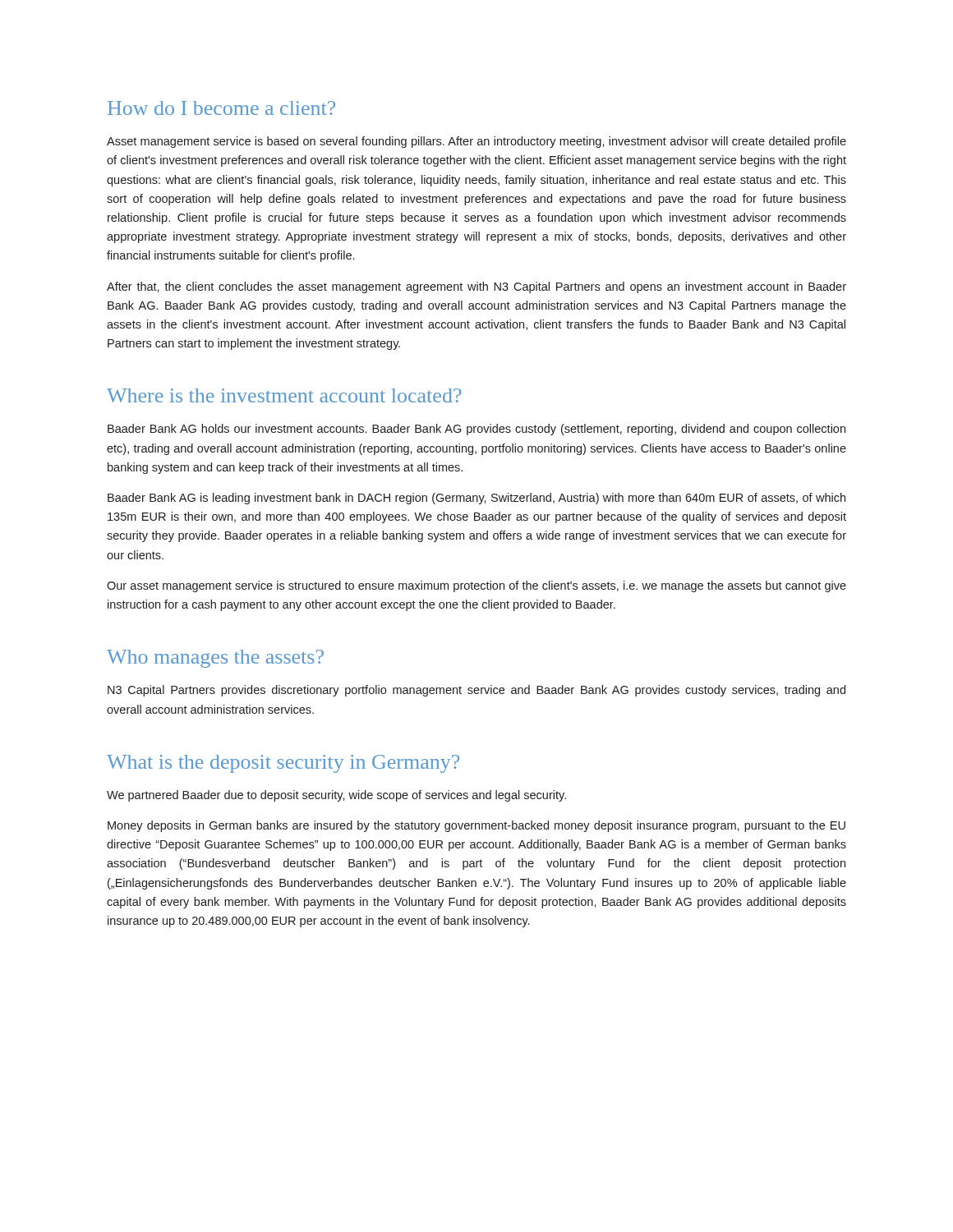Locate the element starting "Baader Bank AG is leading investment bank in"
This screenshot has width=953, height=1232.
pos(476,526)
